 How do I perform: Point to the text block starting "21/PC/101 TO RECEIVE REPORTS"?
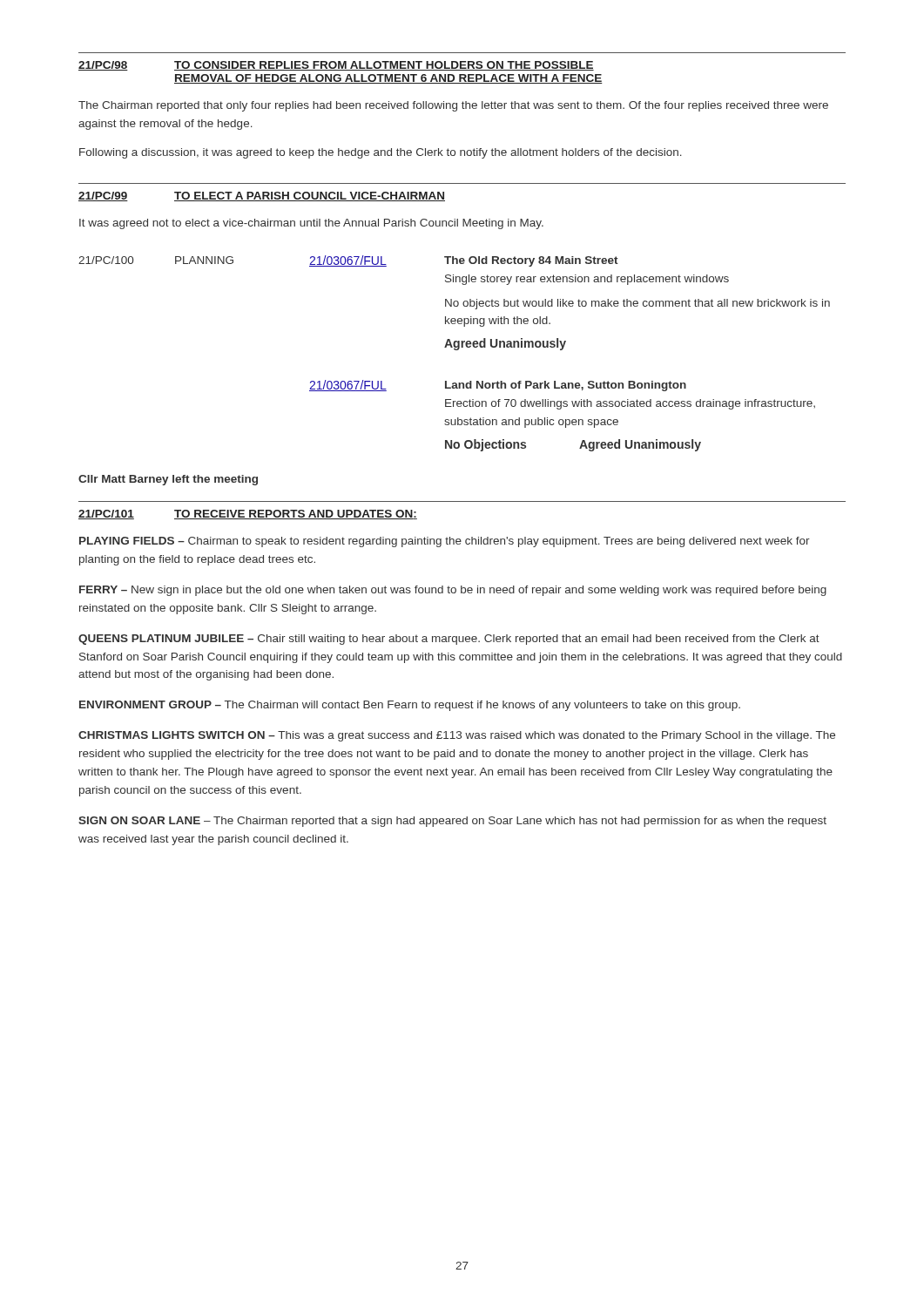(248, 514)
